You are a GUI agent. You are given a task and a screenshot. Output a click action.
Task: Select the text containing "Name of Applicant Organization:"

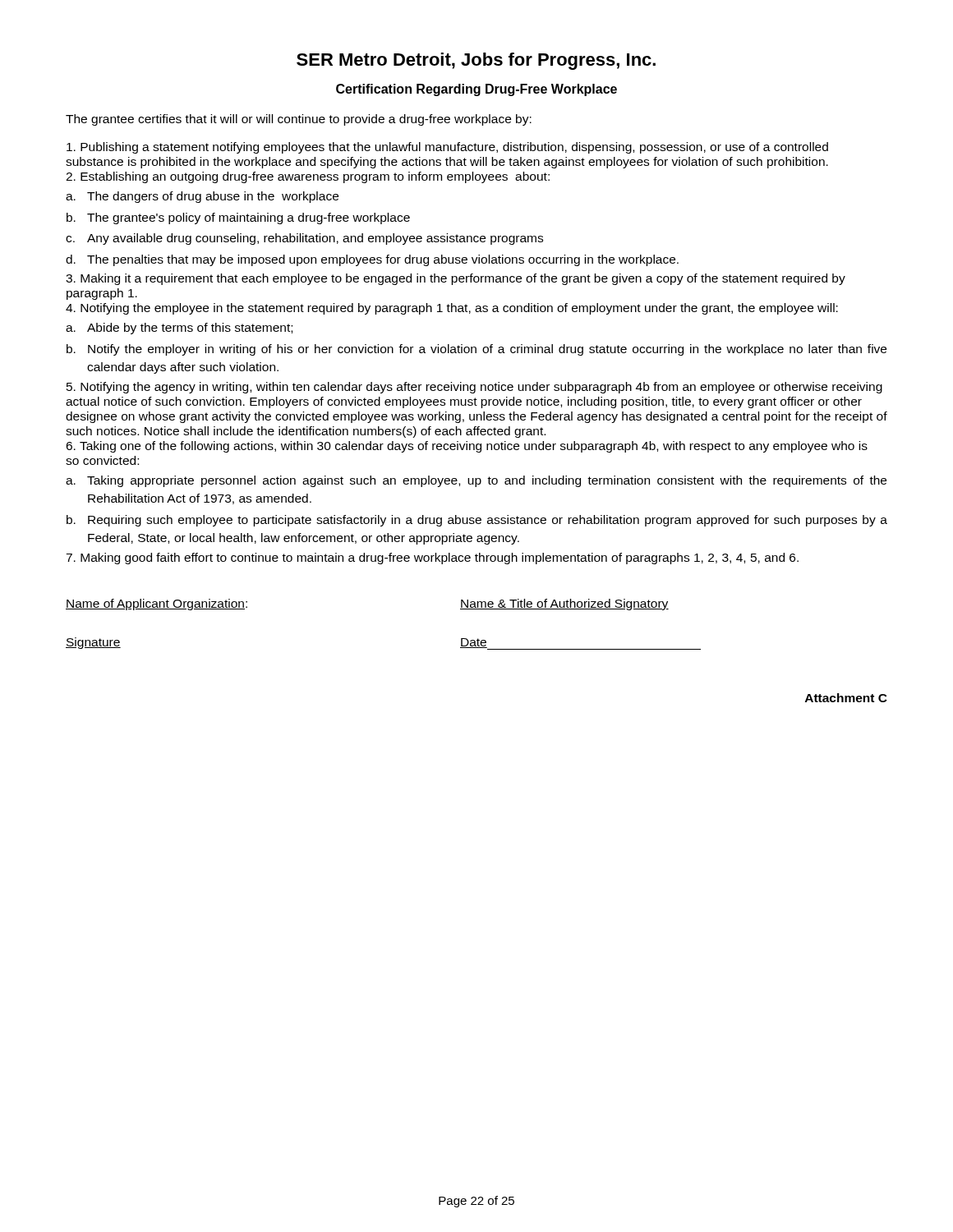(157, 603)
